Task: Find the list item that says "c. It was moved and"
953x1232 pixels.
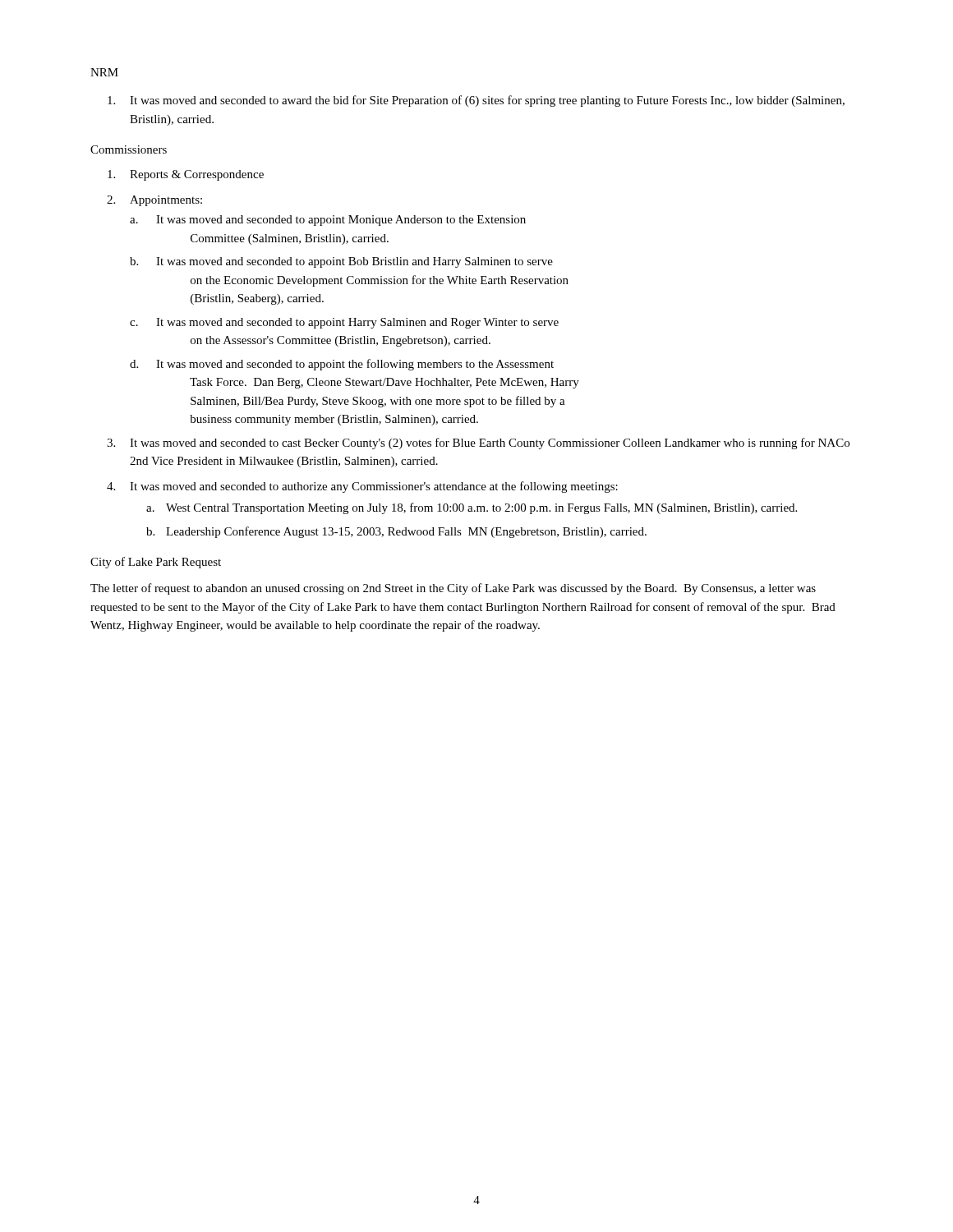Action: [x=496, y=331]
